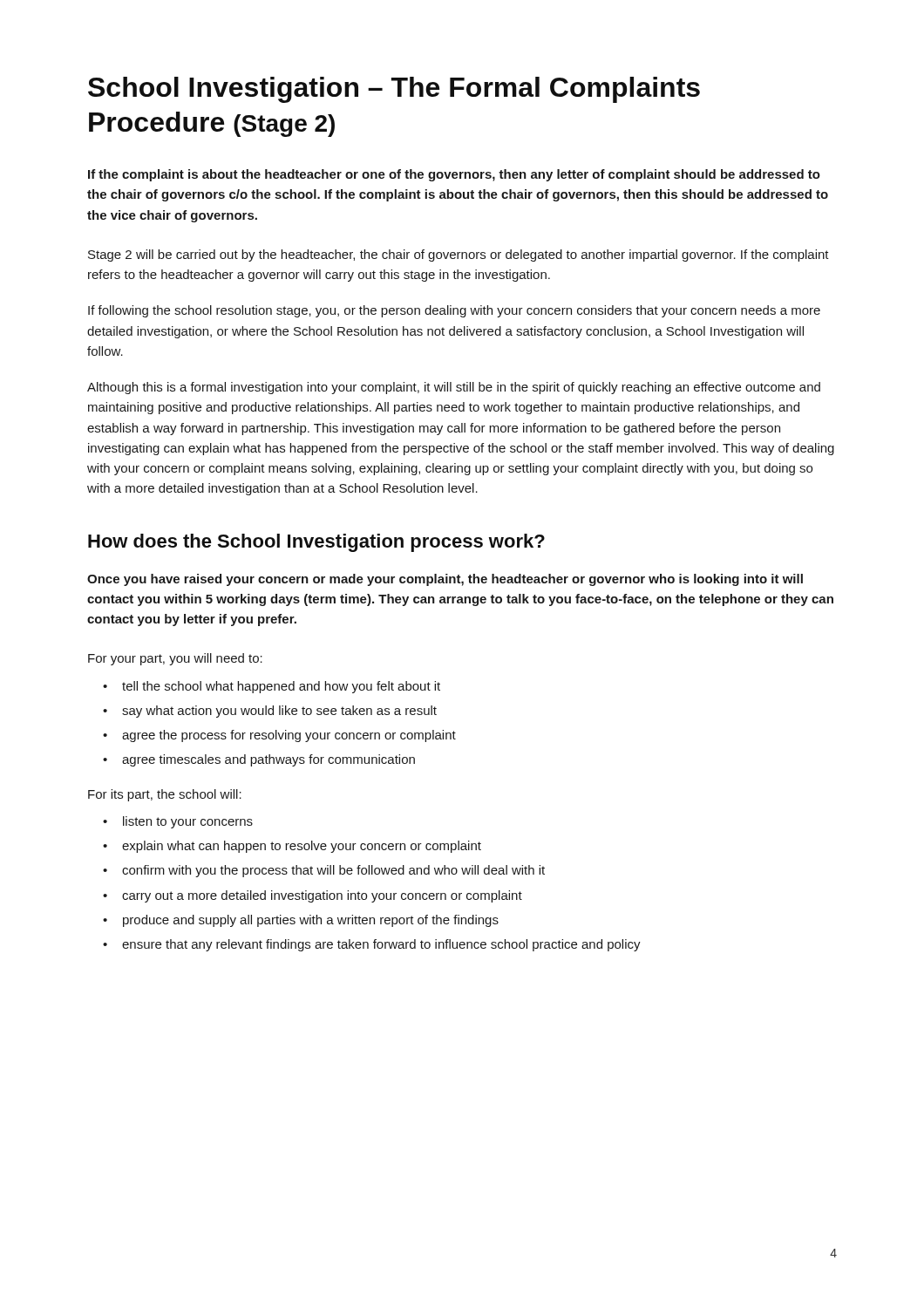Image resolution: width=924 pixels, height=1308 pixels.
Task: Find the passage starting "For your part, you will need to:"
Action: pyautogui.click(x=175, y=658)
